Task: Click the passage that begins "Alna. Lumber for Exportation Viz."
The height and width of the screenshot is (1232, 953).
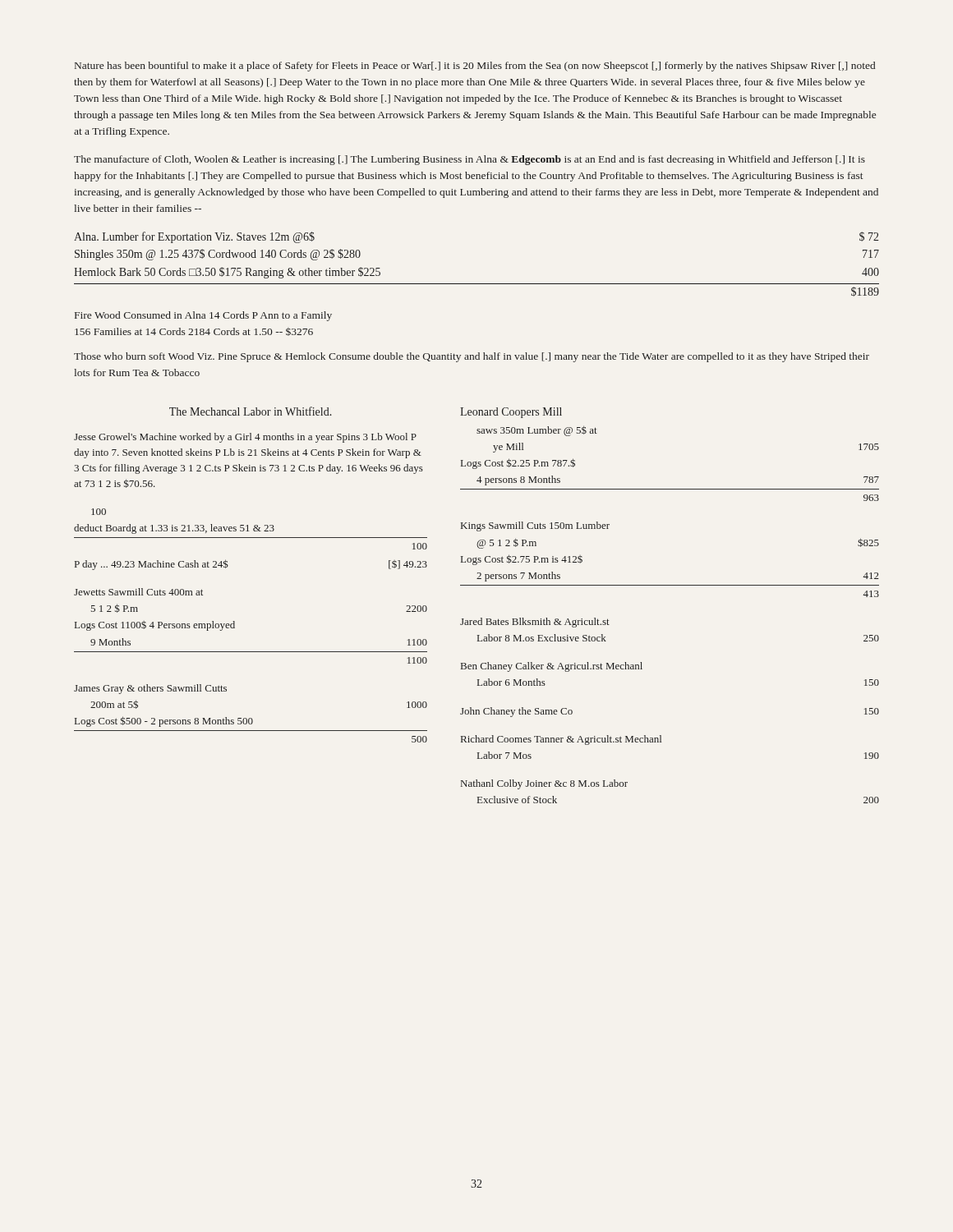Action: tap(196, 237)
